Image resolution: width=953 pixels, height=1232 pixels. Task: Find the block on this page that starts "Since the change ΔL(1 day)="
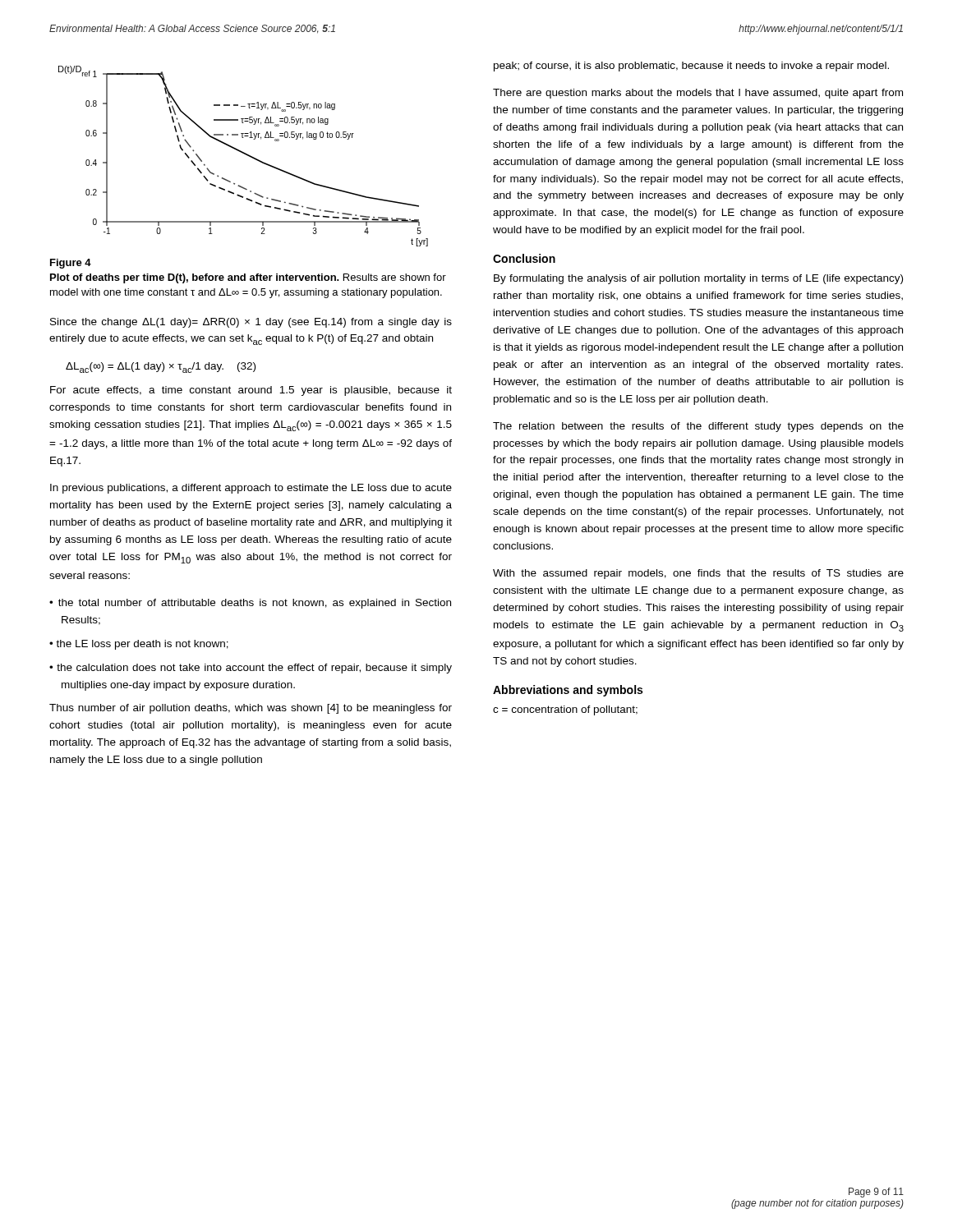251,331
